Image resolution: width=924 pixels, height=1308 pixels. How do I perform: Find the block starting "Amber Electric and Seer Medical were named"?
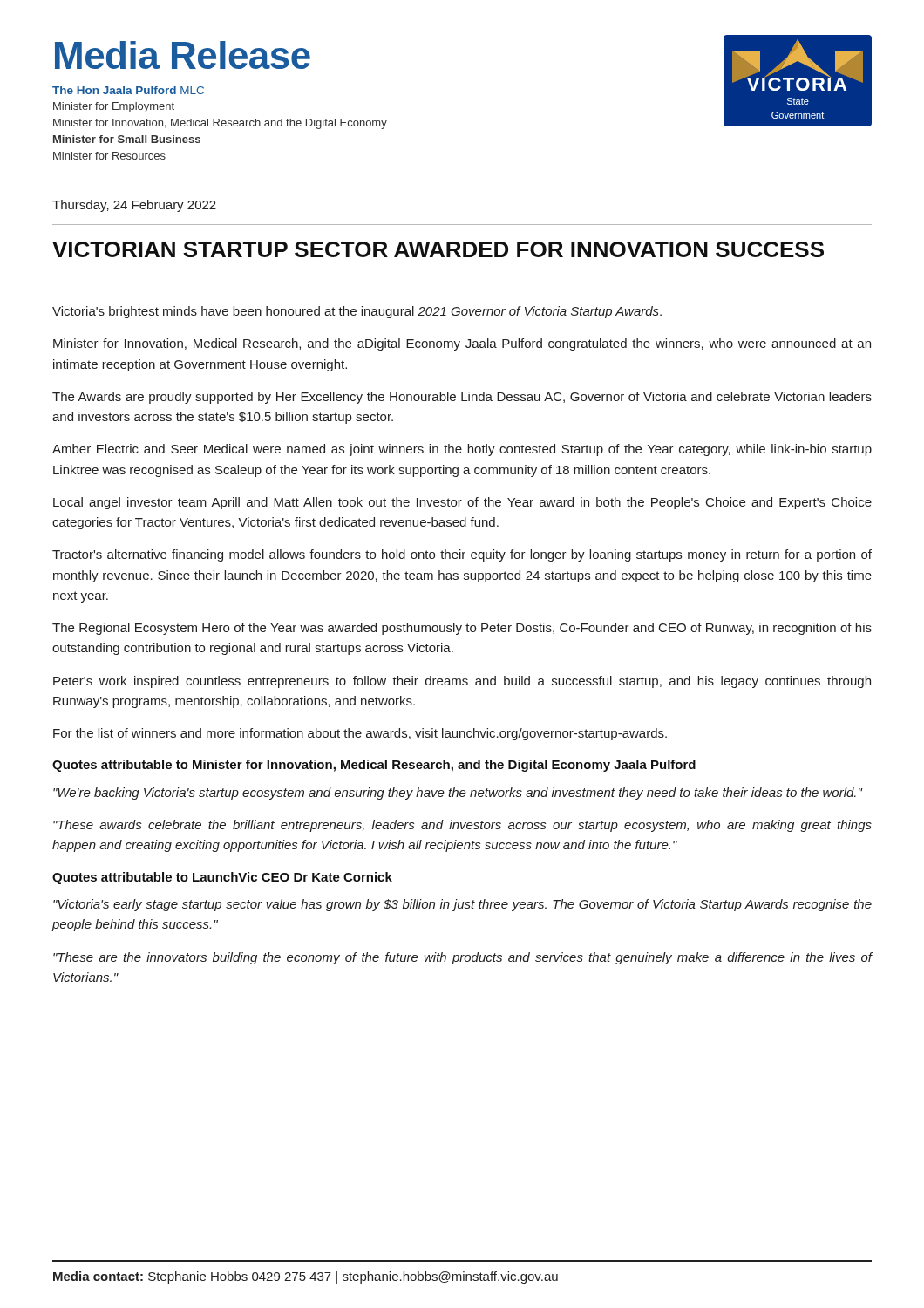pyautogui.click(x=462, y=459)
